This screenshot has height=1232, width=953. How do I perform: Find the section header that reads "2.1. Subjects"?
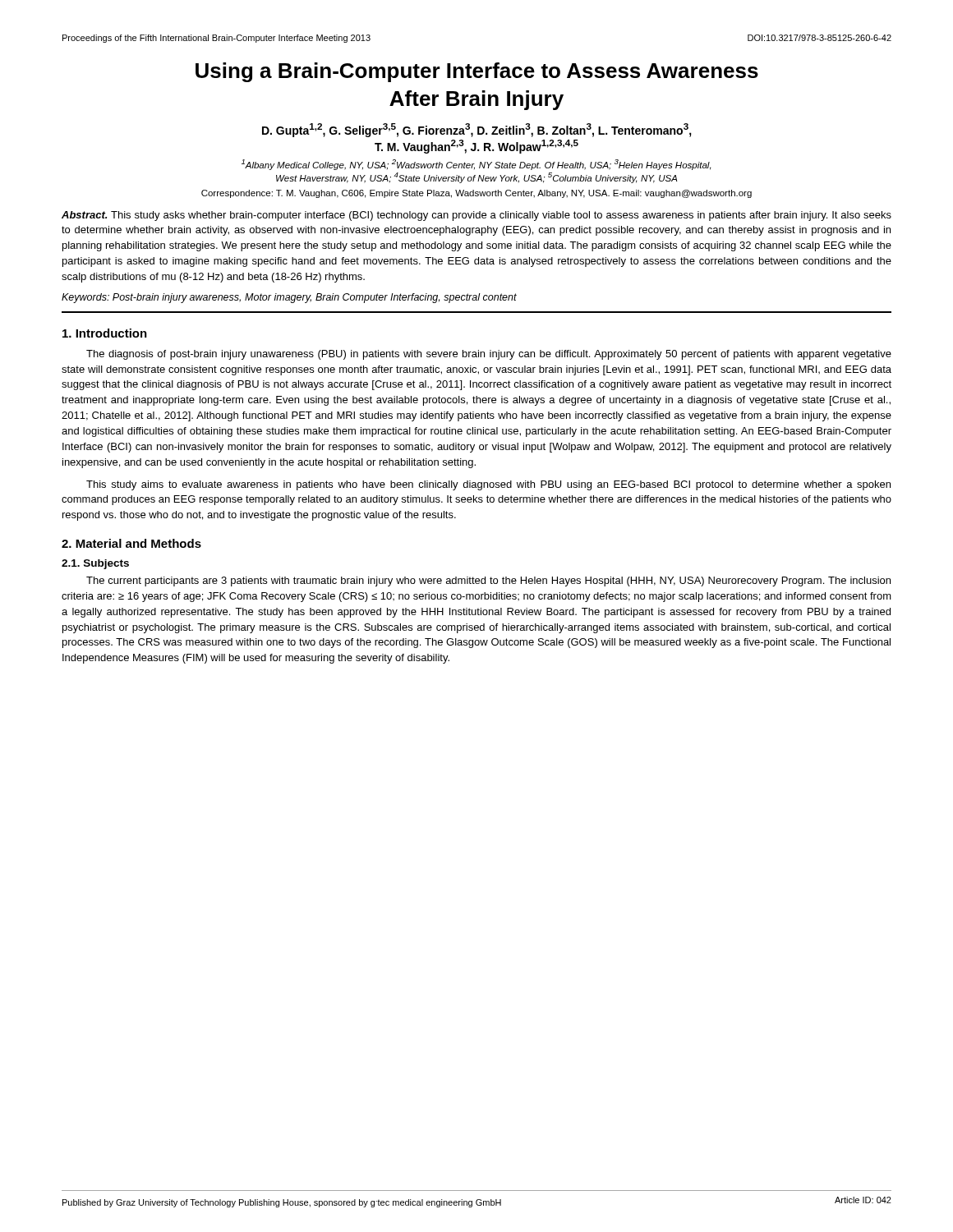96,563
